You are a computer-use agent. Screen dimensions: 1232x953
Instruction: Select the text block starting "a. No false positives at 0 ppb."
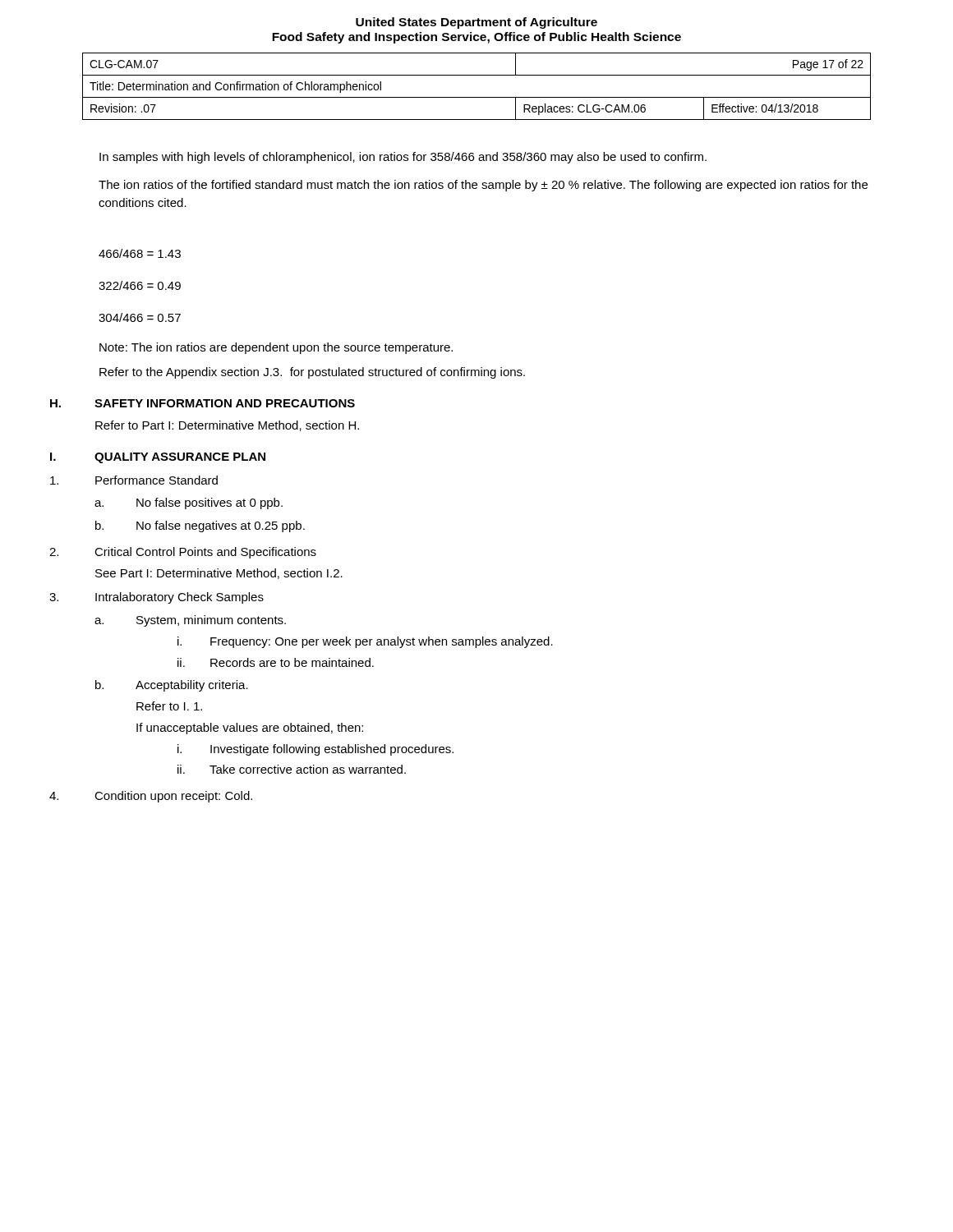[x=189, y=503]
